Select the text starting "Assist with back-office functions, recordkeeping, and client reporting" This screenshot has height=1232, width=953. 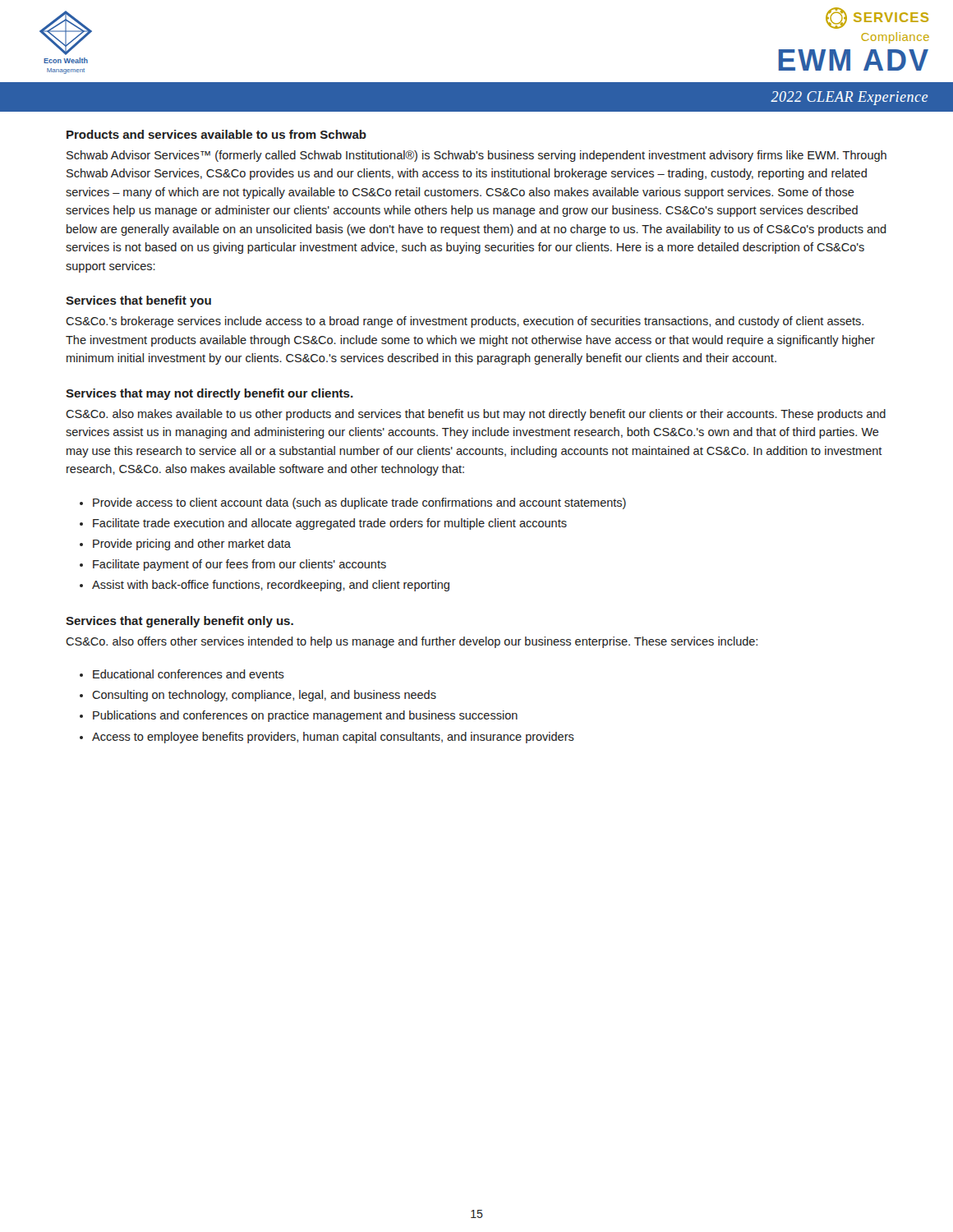tap(271, 585)
